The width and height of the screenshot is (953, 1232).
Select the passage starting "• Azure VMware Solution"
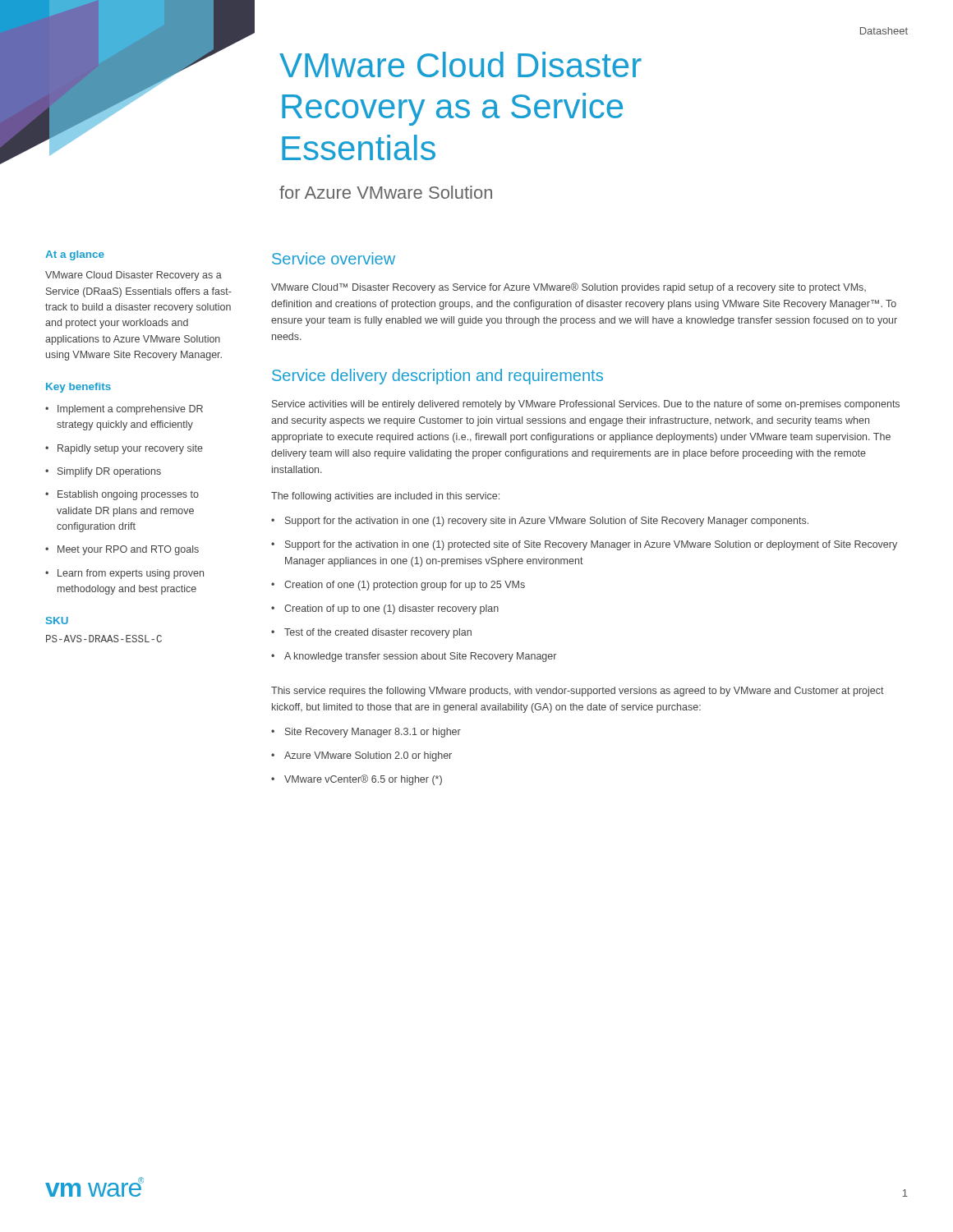(362, 756)
